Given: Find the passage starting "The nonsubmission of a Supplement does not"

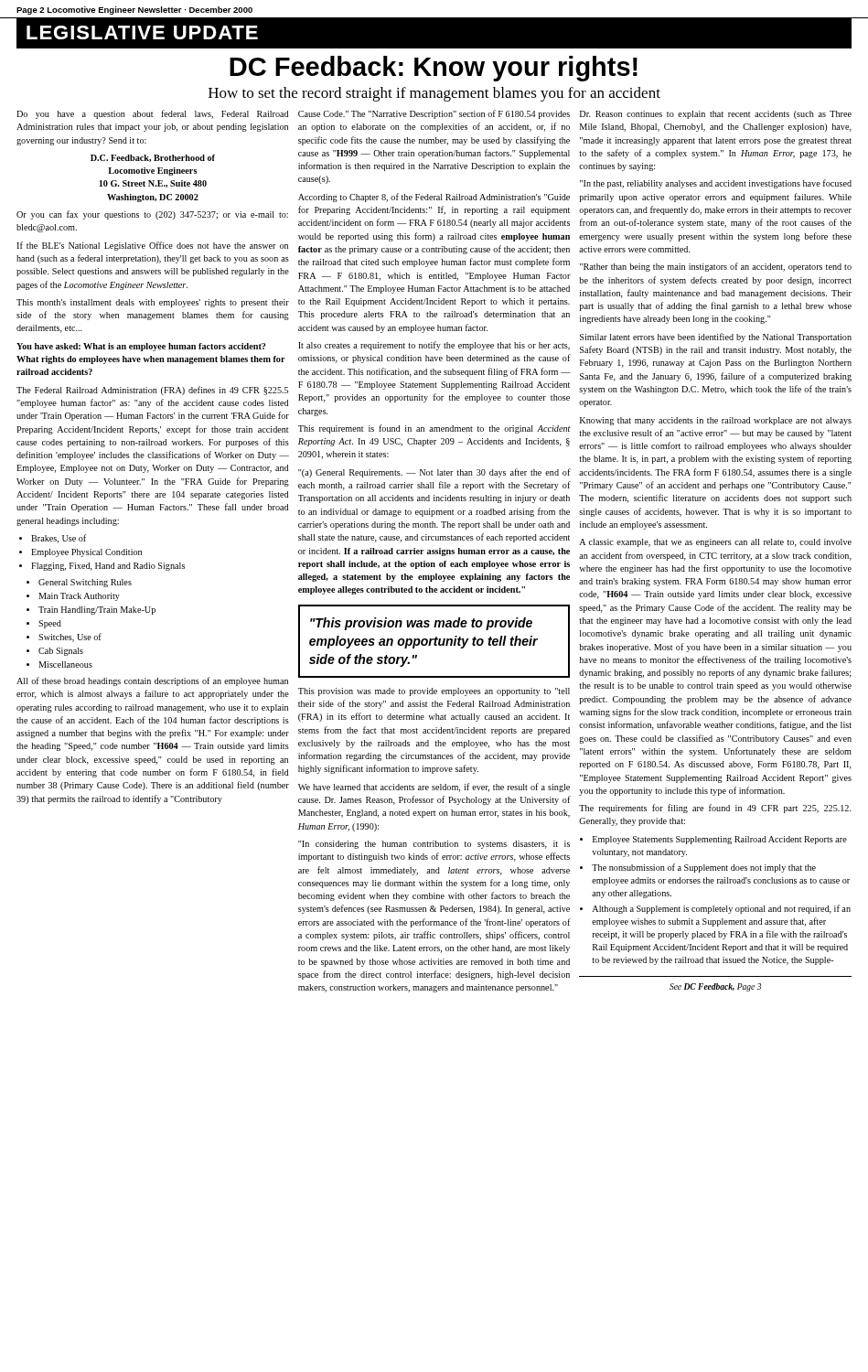Looking at the screenshot, I should 722,881.
